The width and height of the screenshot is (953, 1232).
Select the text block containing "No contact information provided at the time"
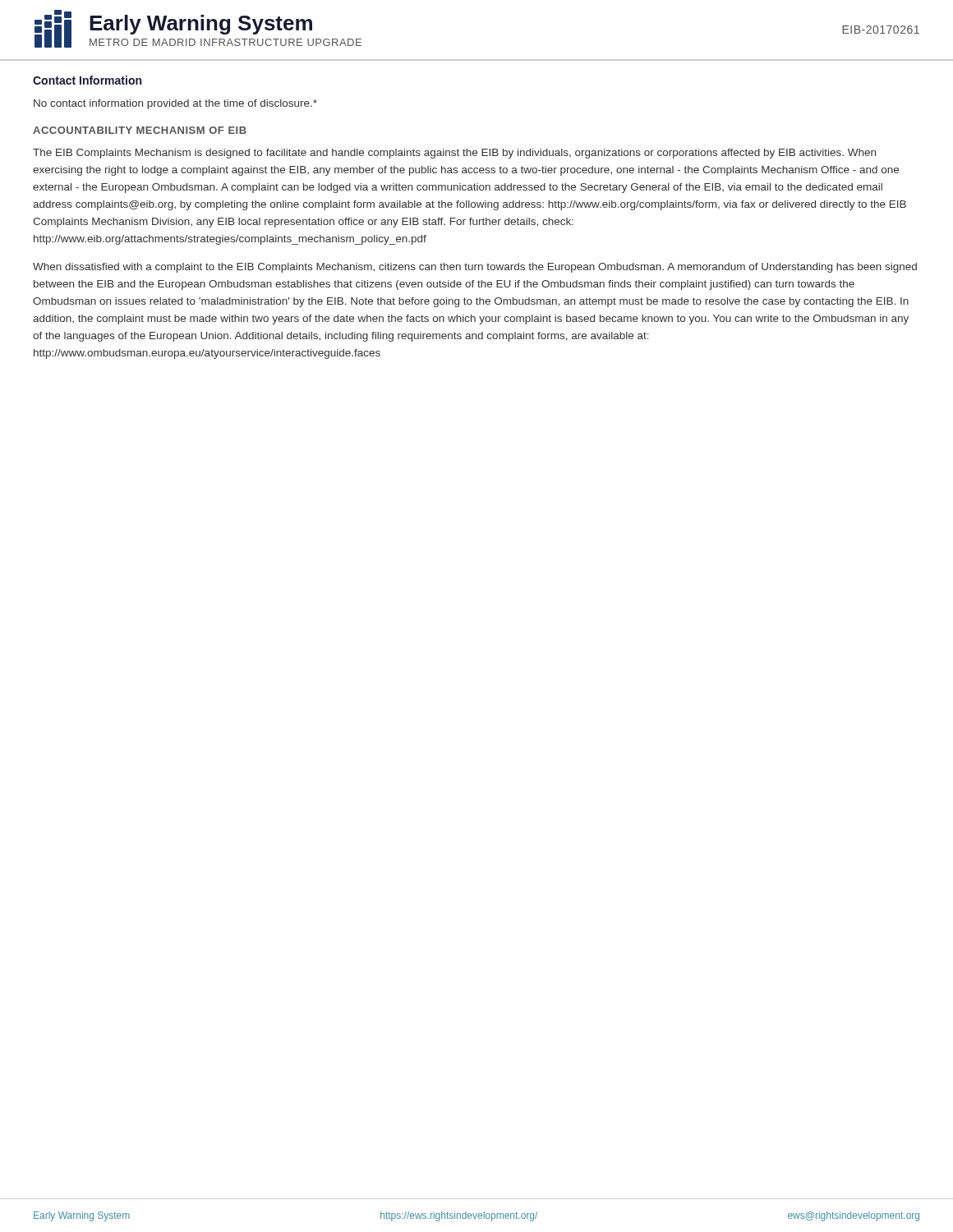pos(175,103)
